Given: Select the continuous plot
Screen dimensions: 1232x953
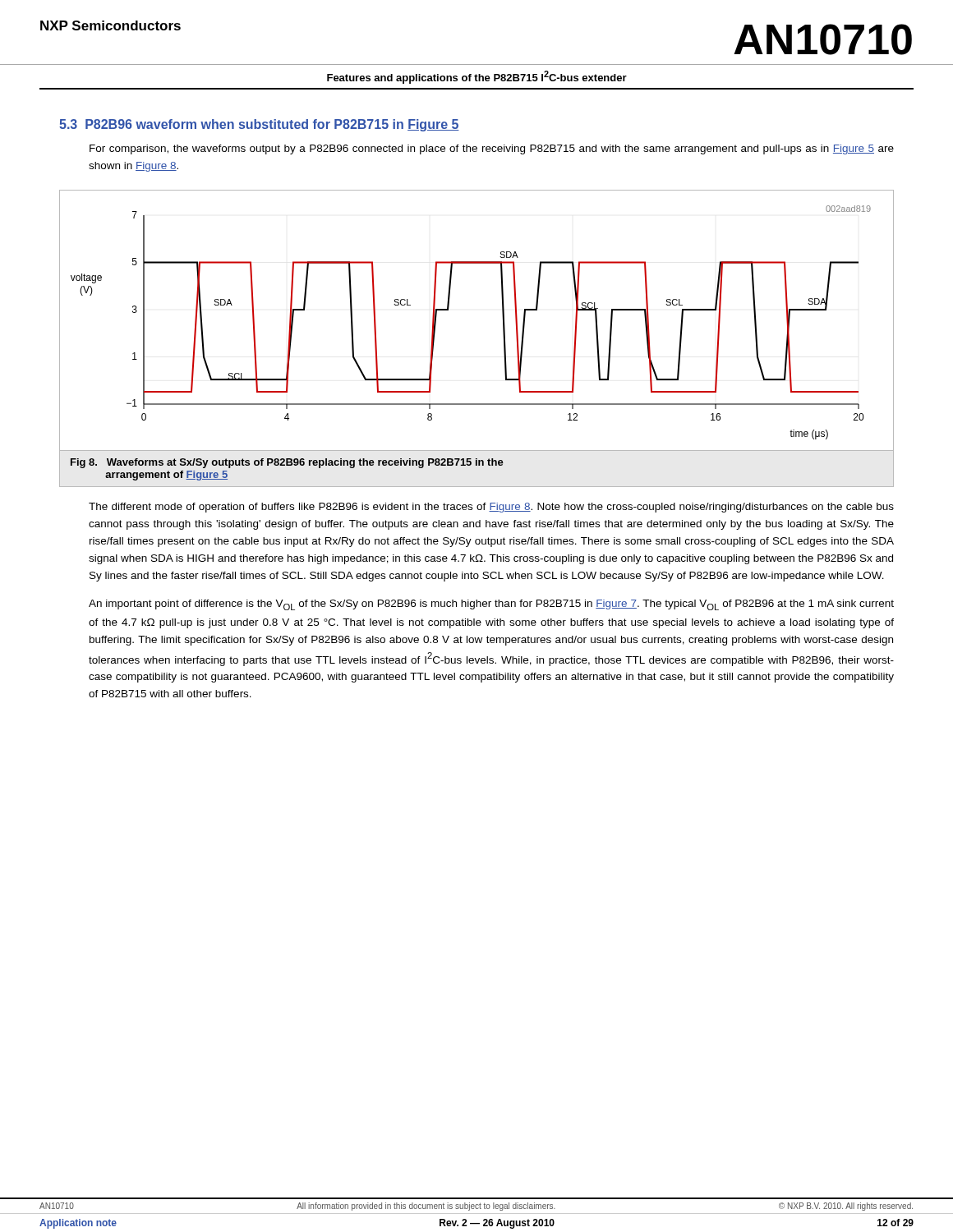Looking at the screenshot, I should (x=476, y=338).
